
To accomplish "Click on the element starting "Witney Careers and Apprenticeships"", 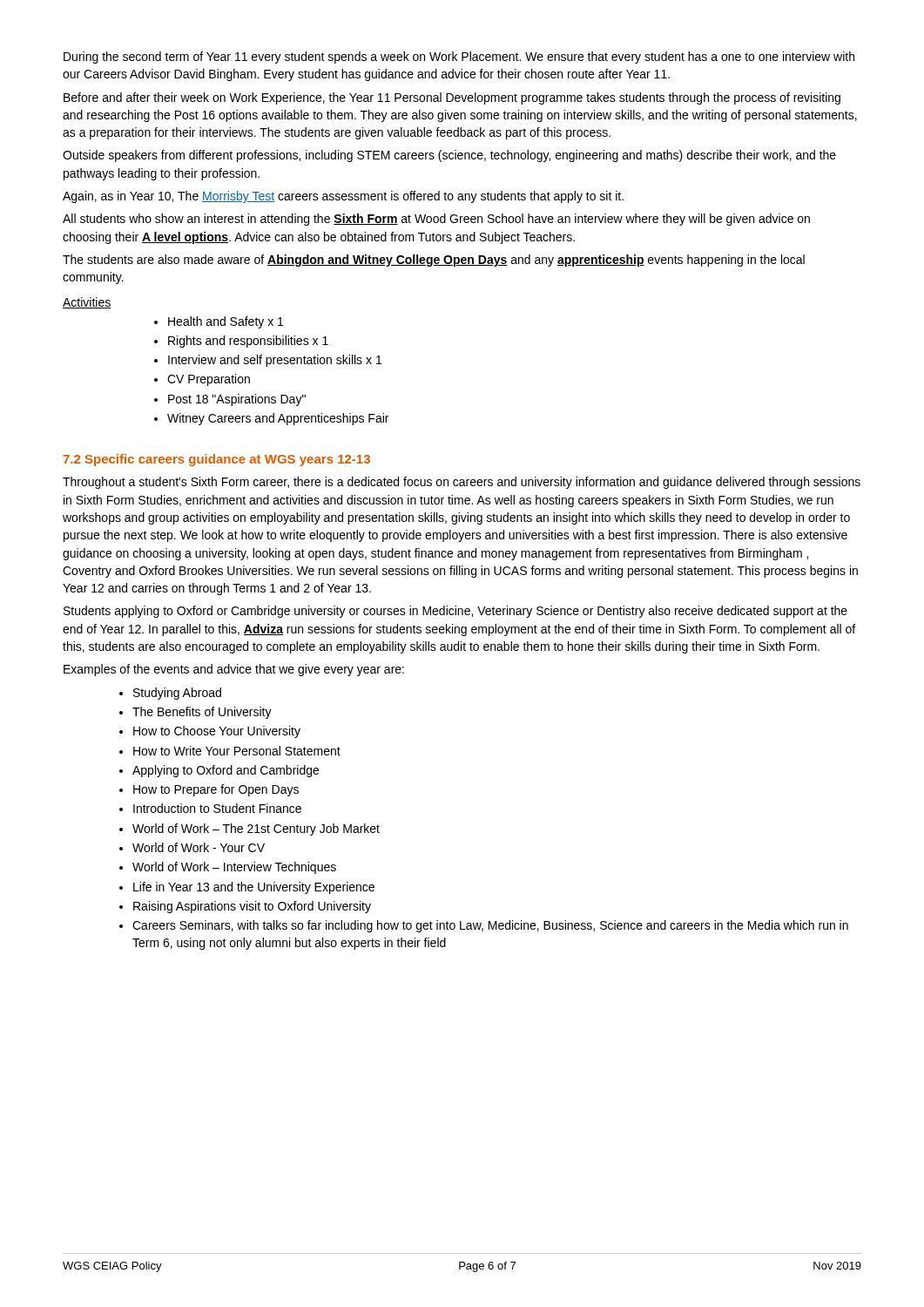I will 278,418.
